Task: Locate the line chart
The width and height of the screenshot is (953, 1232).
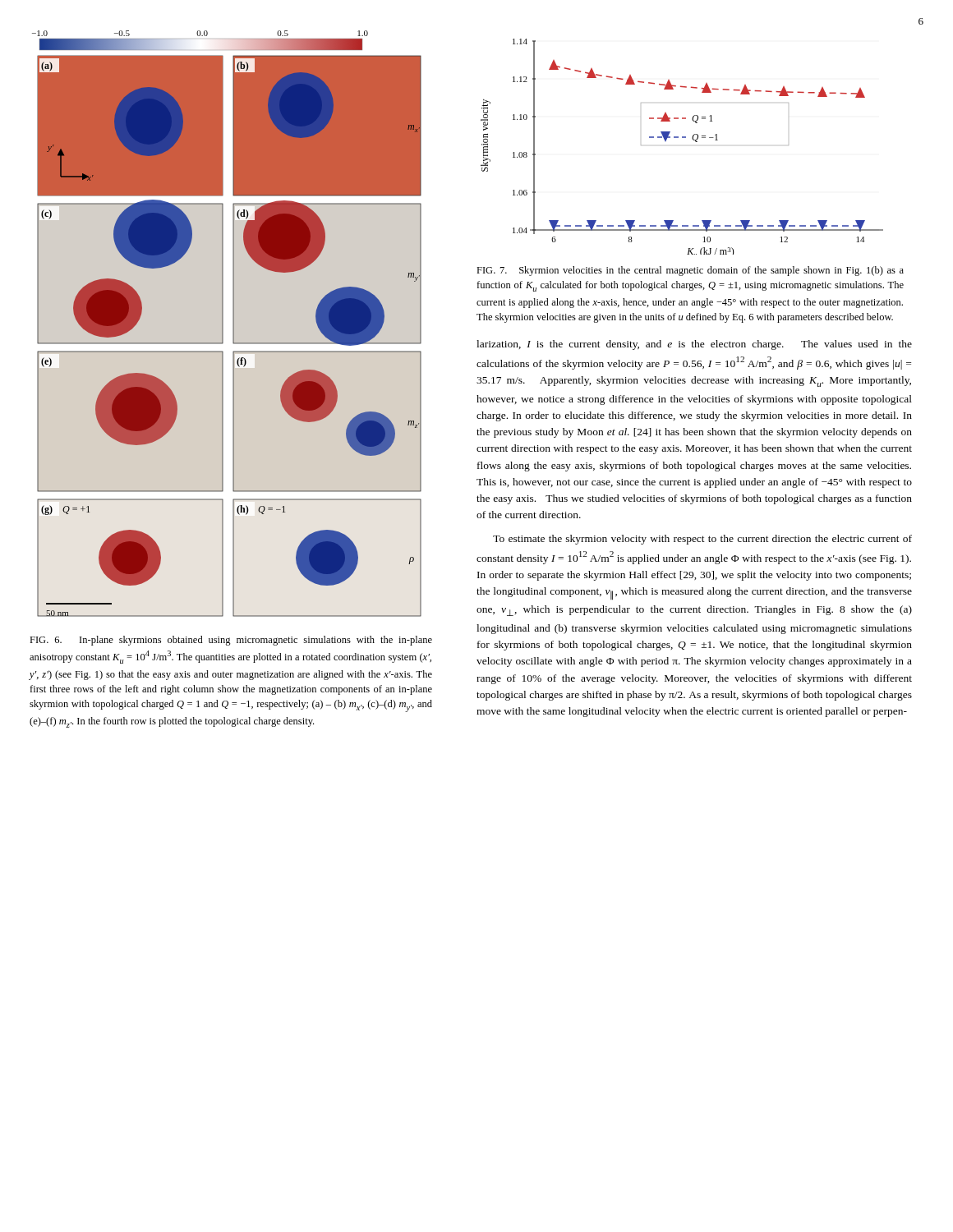Action: 690,141
